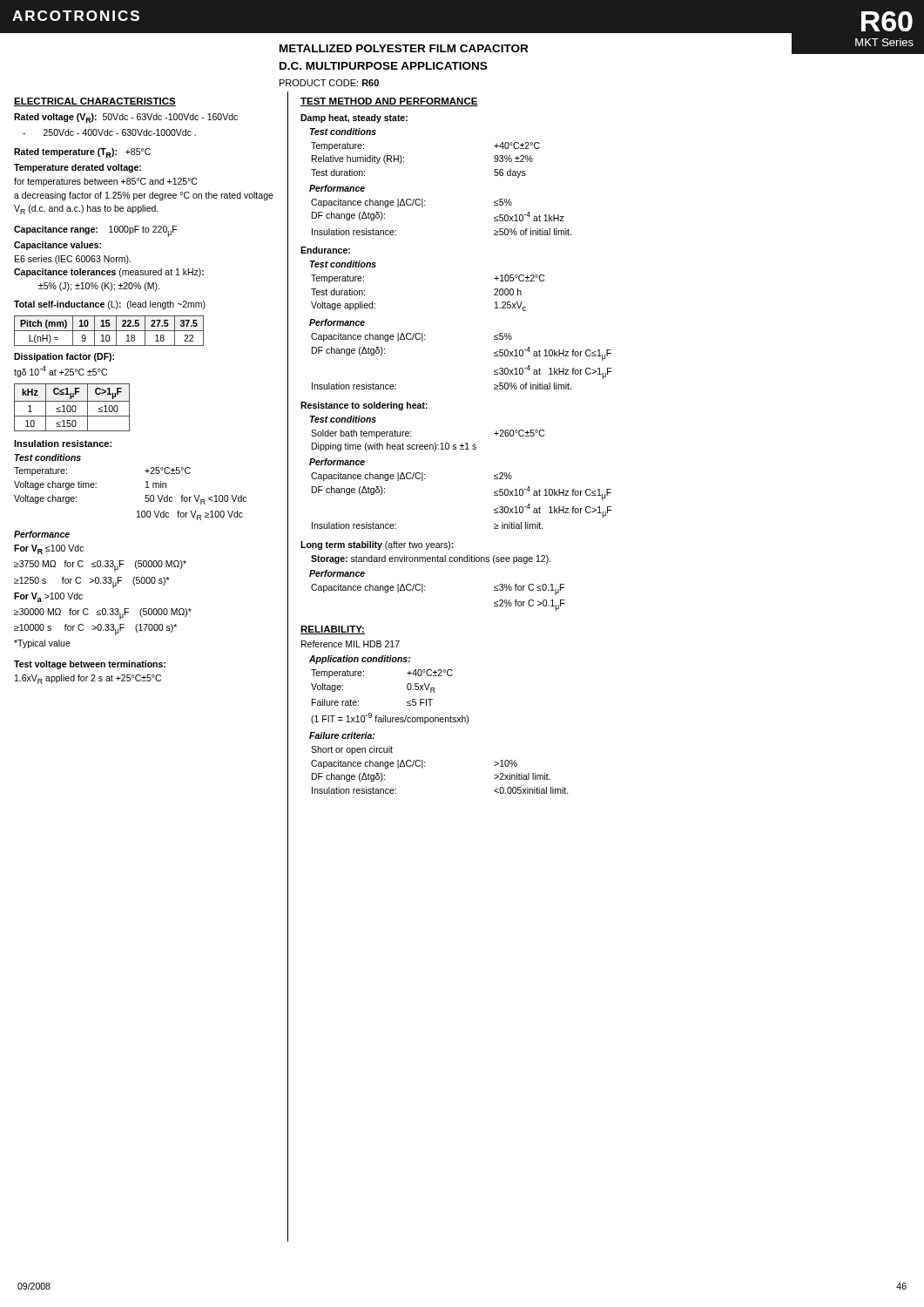The height and width of the screenshot is (1307, 924).
Task: Click on the text starting "Performance For VR"
Action: 103,589
